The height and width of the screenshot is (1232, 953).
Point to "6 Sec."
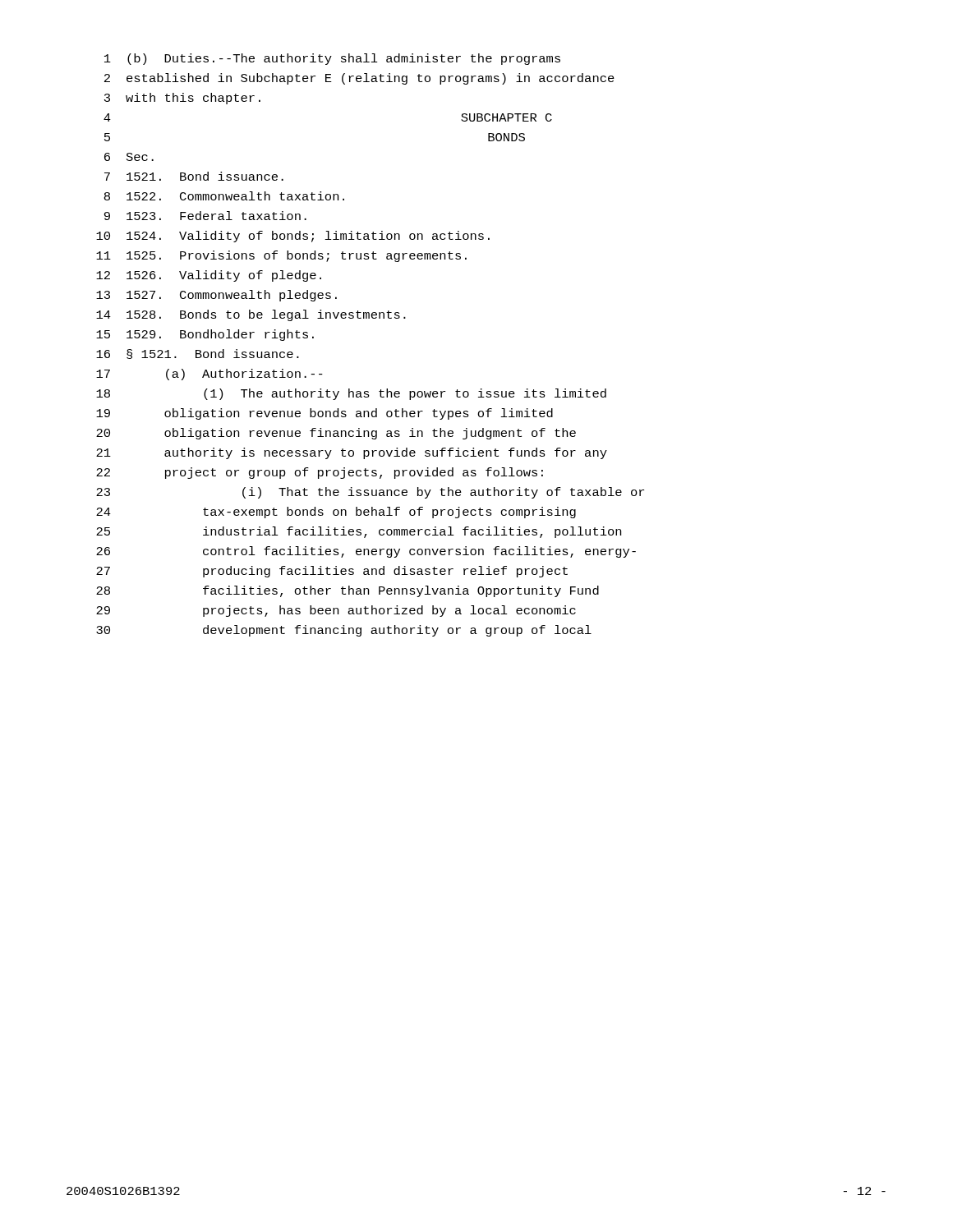[x=111, y=158]
